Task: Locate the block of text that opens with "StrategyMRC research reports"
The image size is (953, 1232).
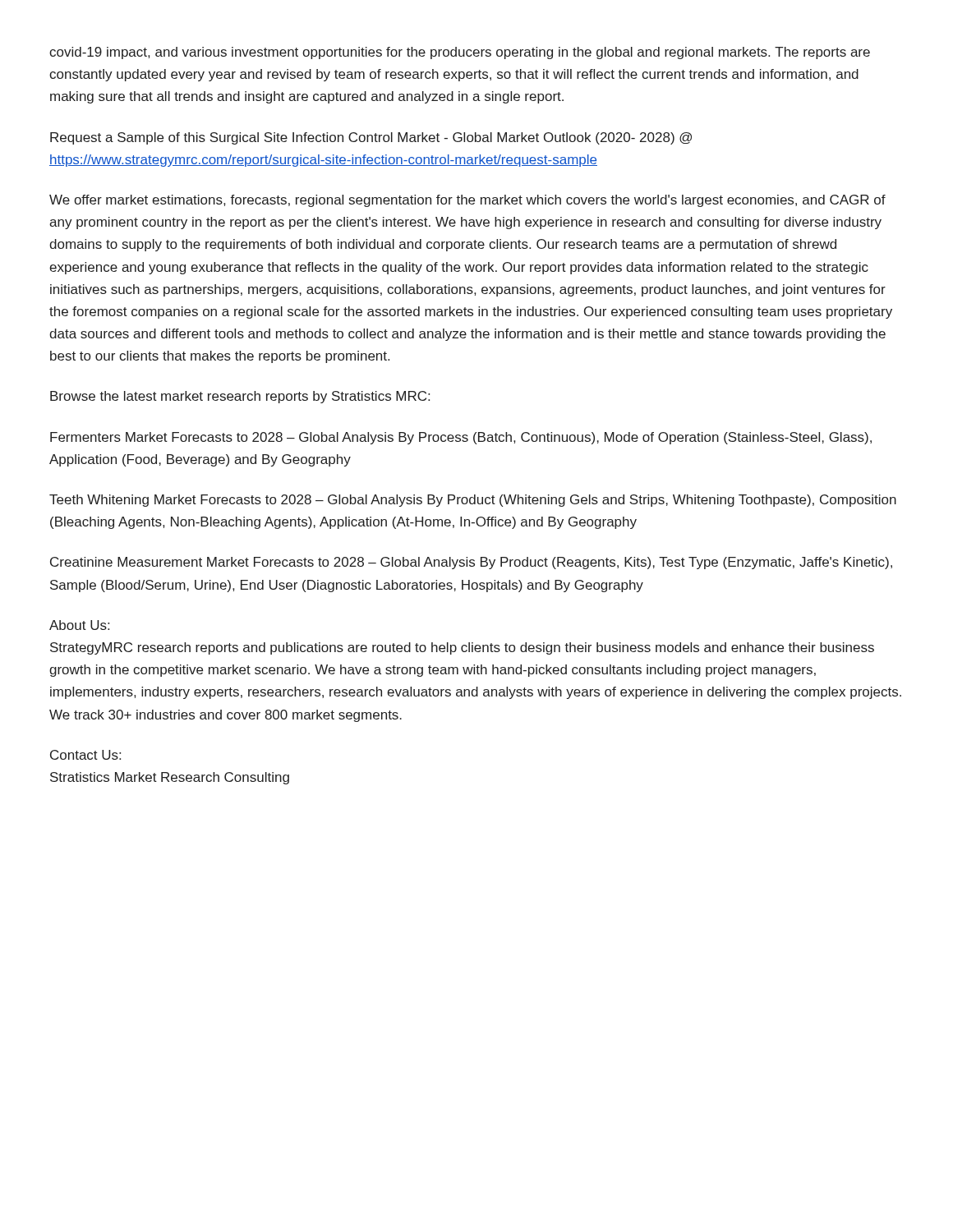Action: click(x=476, y=681)
